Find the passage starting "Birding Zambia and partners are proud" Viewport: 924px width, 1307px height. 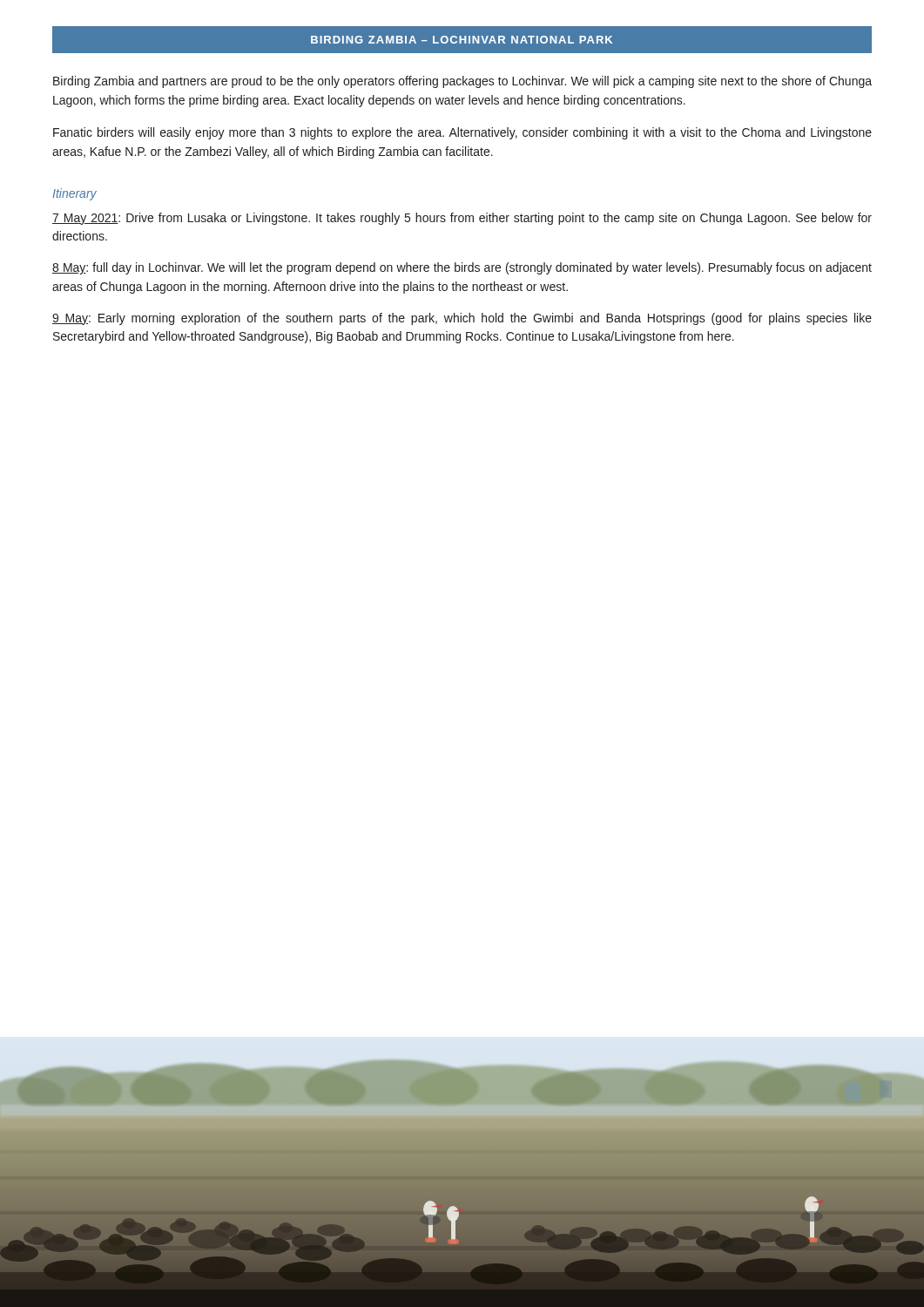(x=462, y=91)
